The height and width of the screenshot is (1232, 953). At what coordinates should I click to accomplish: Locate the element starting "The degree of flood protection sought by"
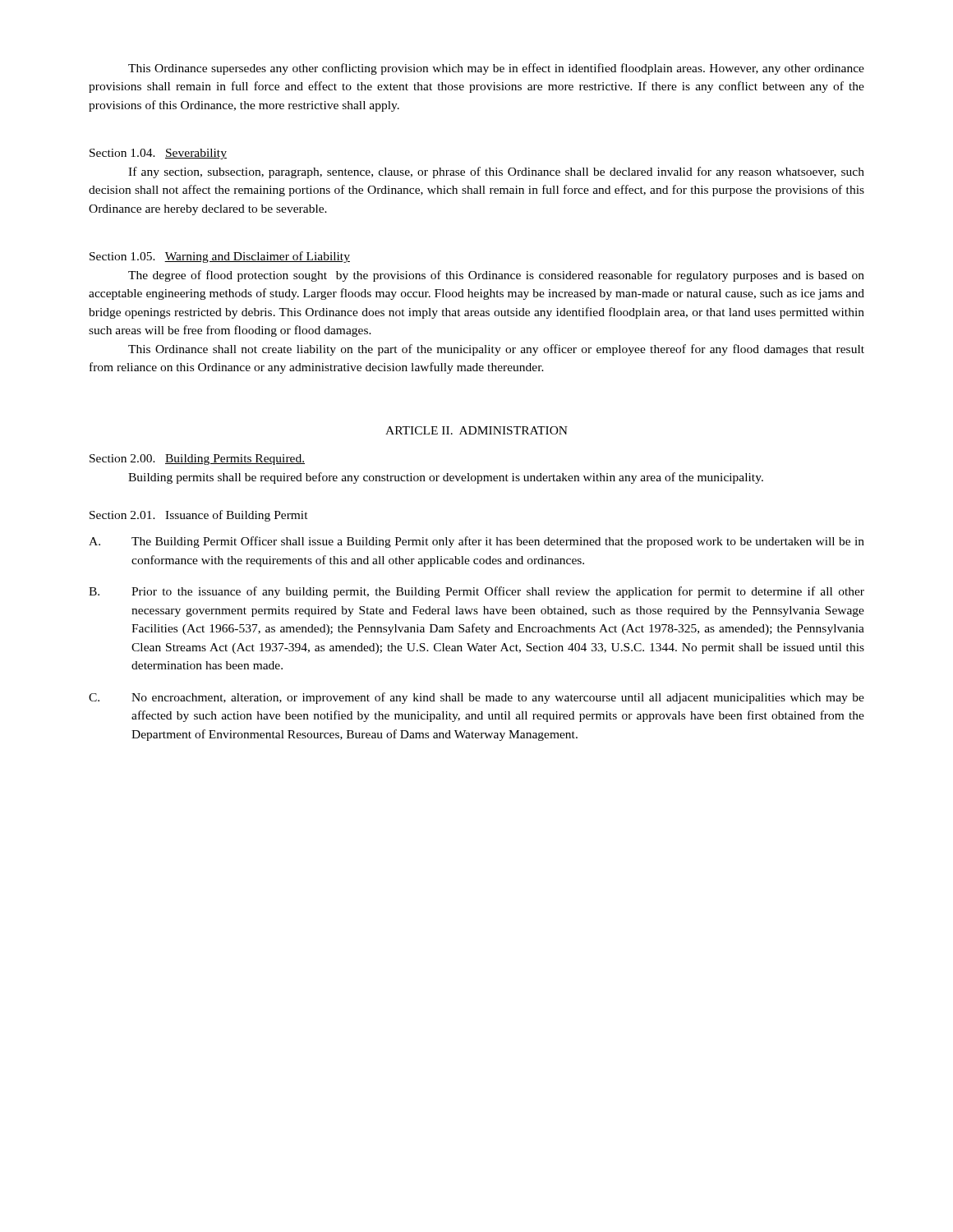coord(476,302)
